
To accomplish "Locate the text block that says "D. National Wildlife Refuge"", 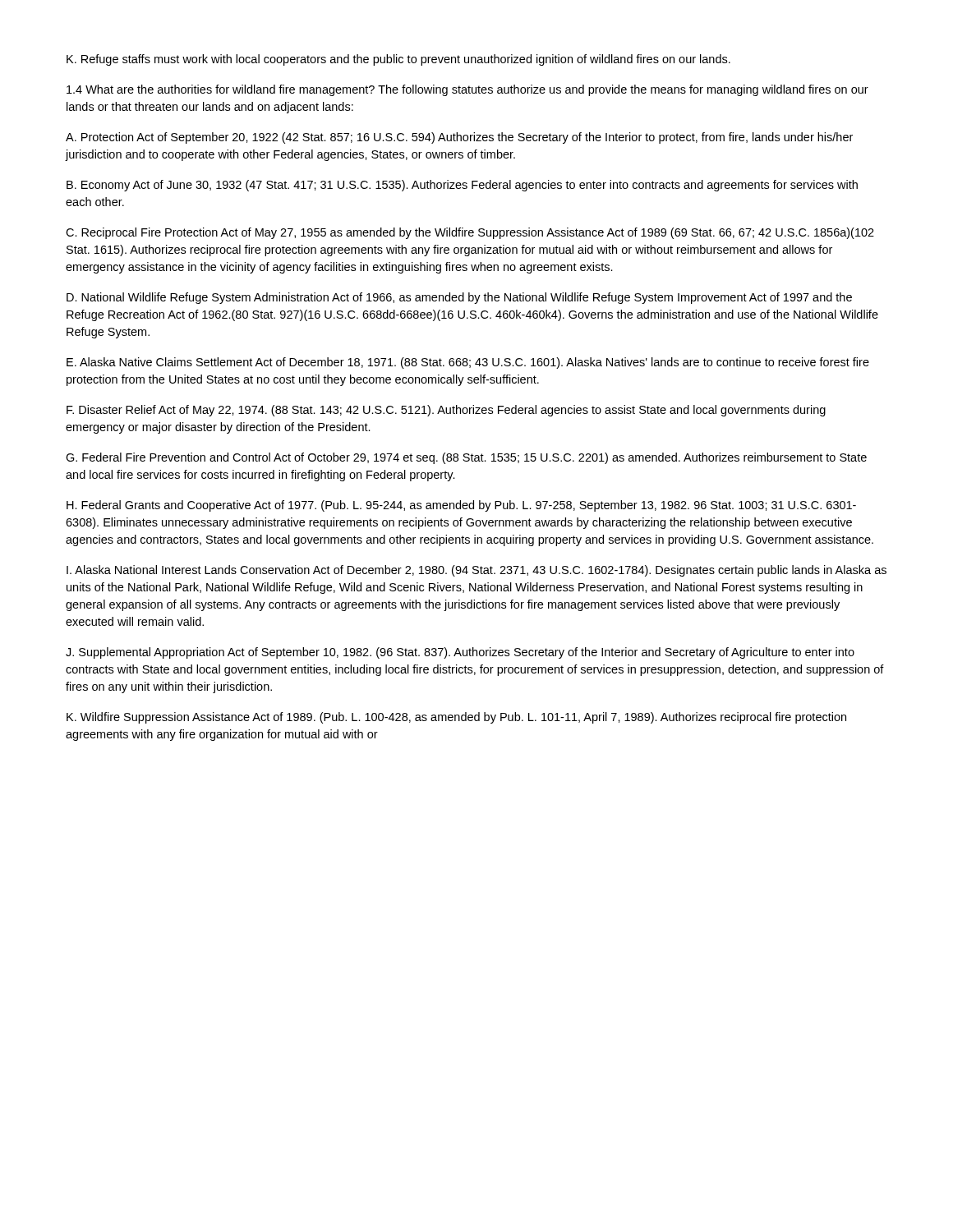I will pos(472,315).
